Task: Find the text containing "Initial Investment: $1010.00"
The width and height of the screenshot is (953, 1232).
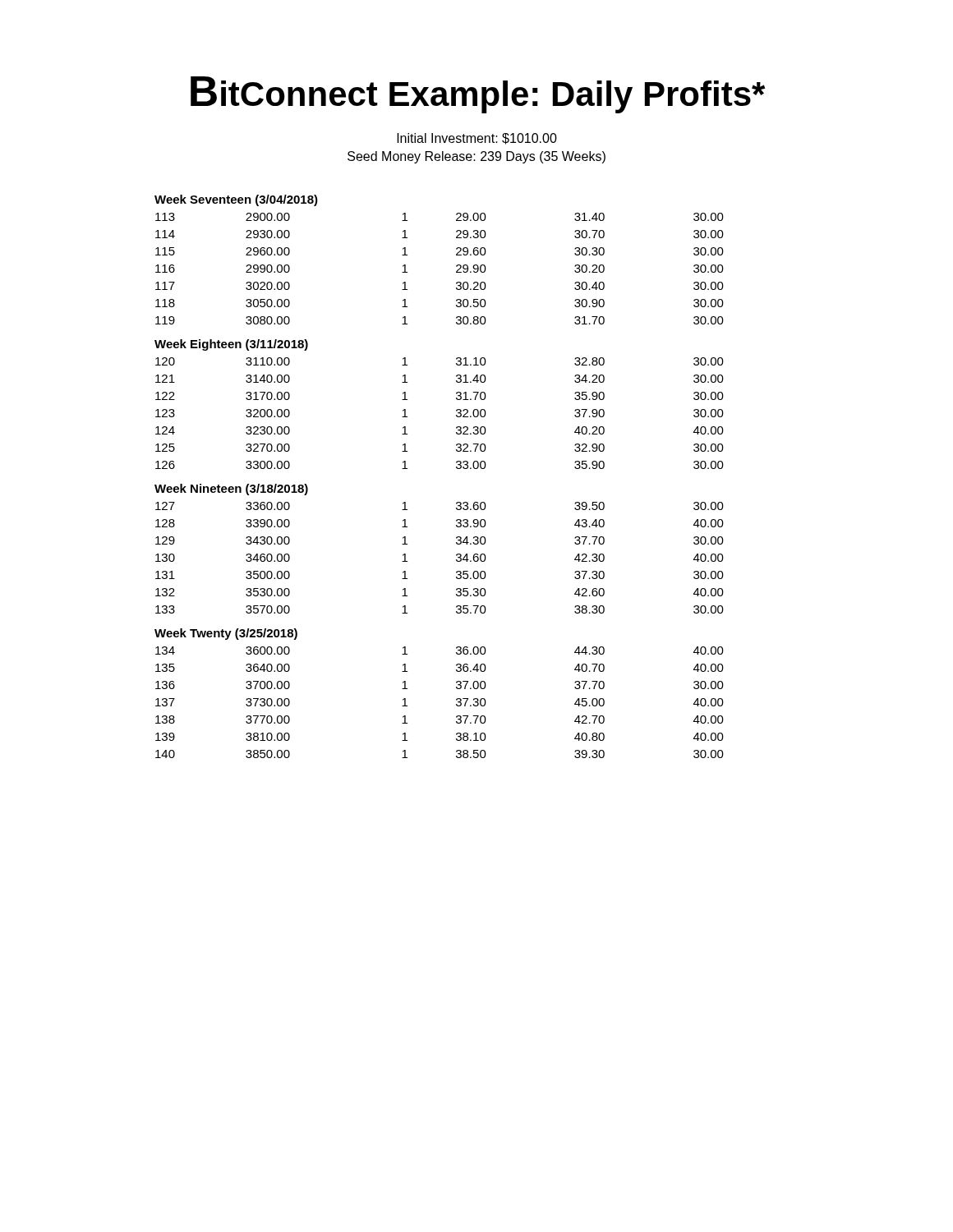Action: coord(476,139)
